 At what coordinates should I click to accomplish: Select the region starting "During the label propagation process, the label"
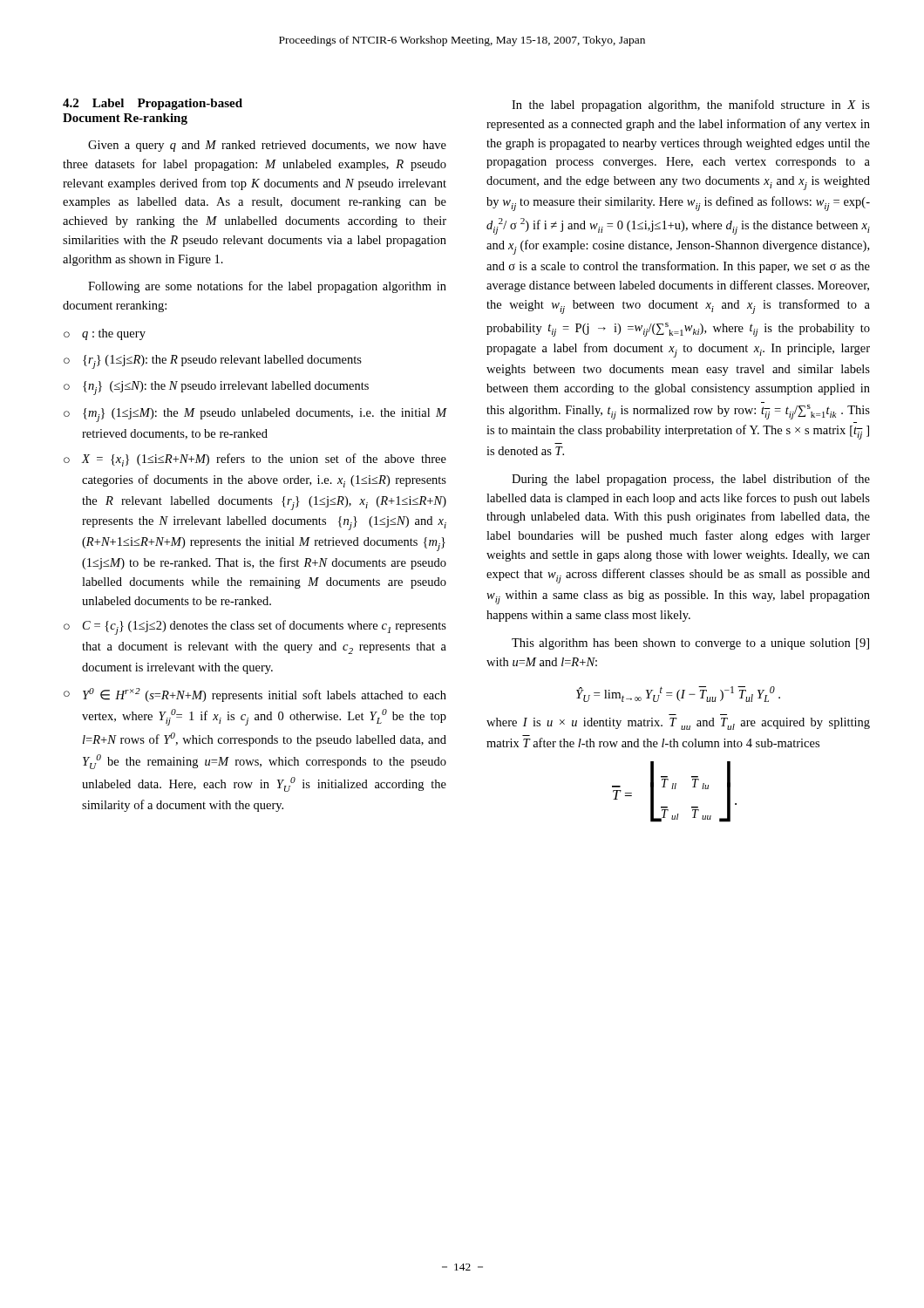(678, 547)
